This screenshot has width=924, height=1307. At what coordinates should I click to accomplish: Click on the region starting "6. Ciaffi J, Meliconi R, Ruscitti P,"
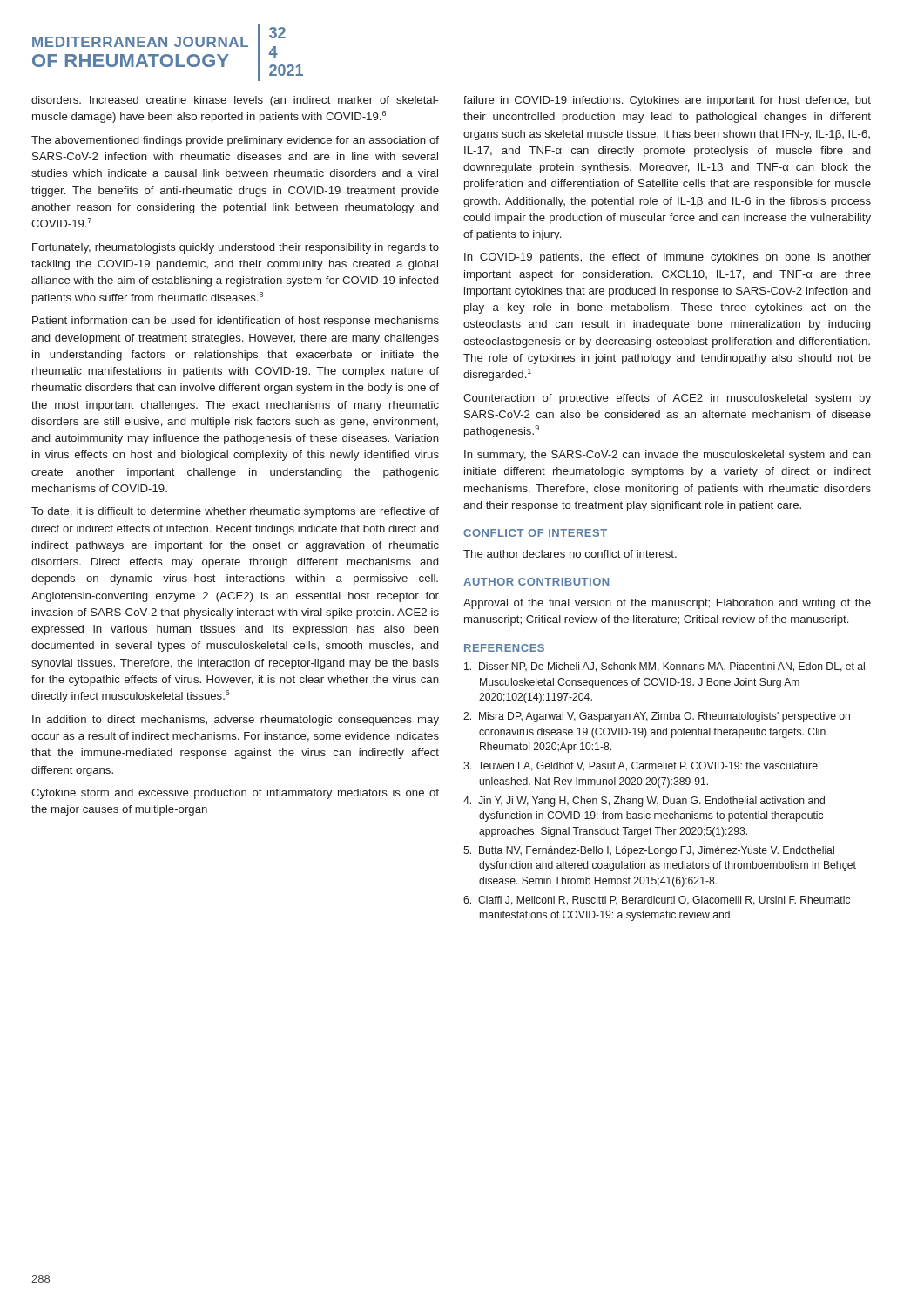tap(657, 908)
